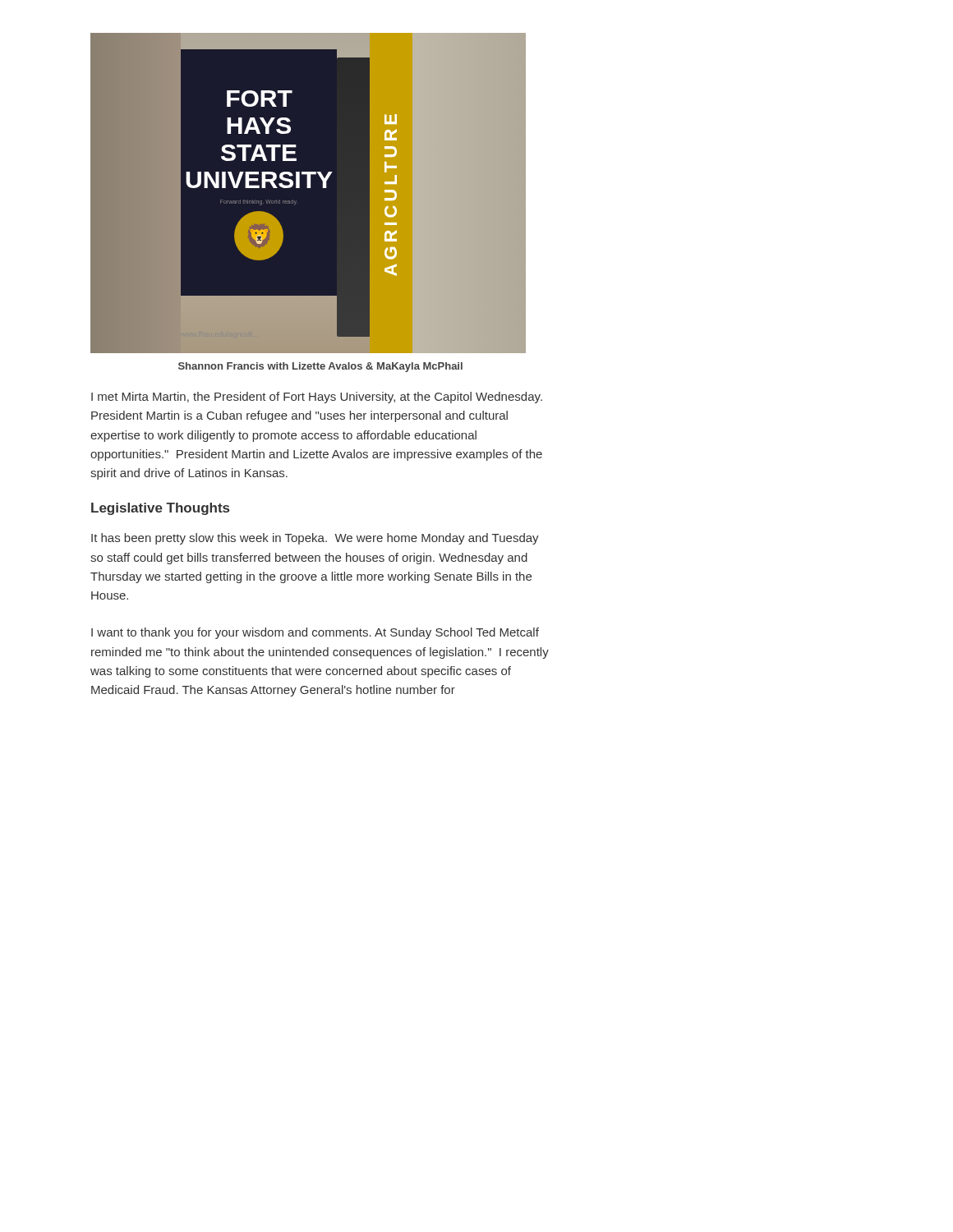Select the passage starting "Legislative Thoughts"
Image resolution: width=953 pixels, height=1232 pixels.
click(160, 508)
